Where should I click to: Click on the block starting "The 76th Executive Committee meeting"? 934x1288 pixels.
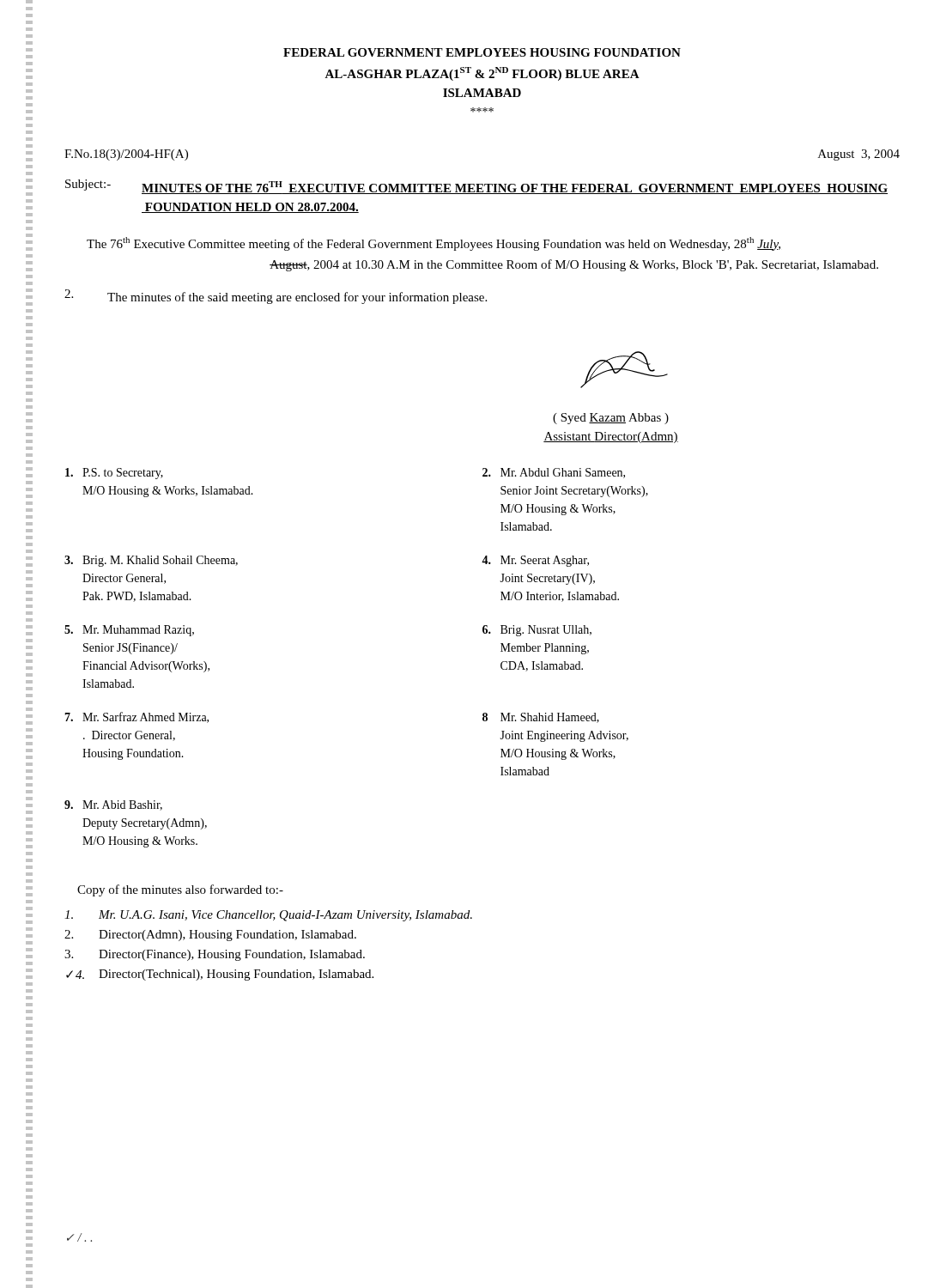[x=472, y=252]
